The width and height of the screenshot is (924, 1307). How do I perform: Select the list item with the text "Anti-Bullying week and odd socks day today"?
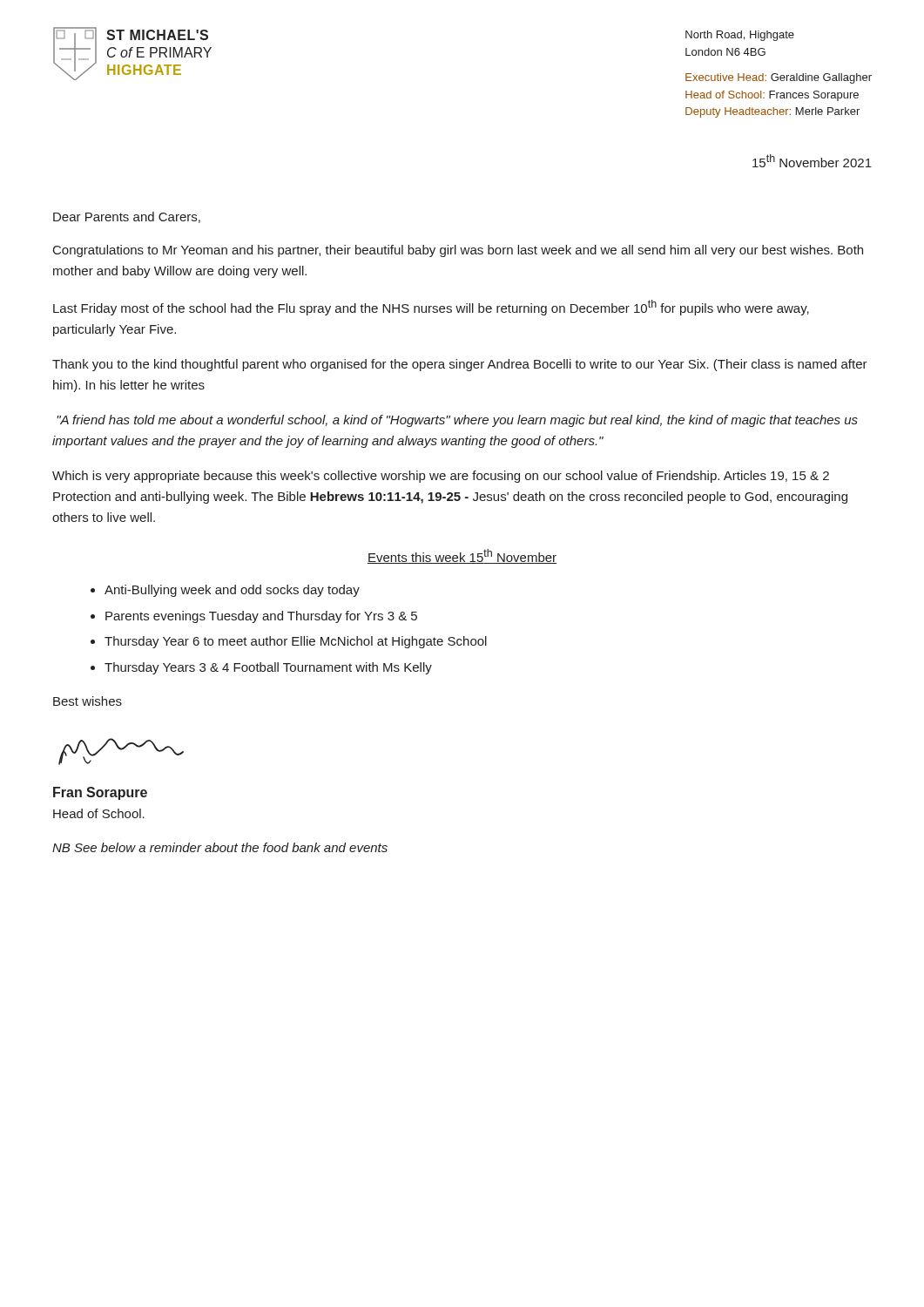232,589
